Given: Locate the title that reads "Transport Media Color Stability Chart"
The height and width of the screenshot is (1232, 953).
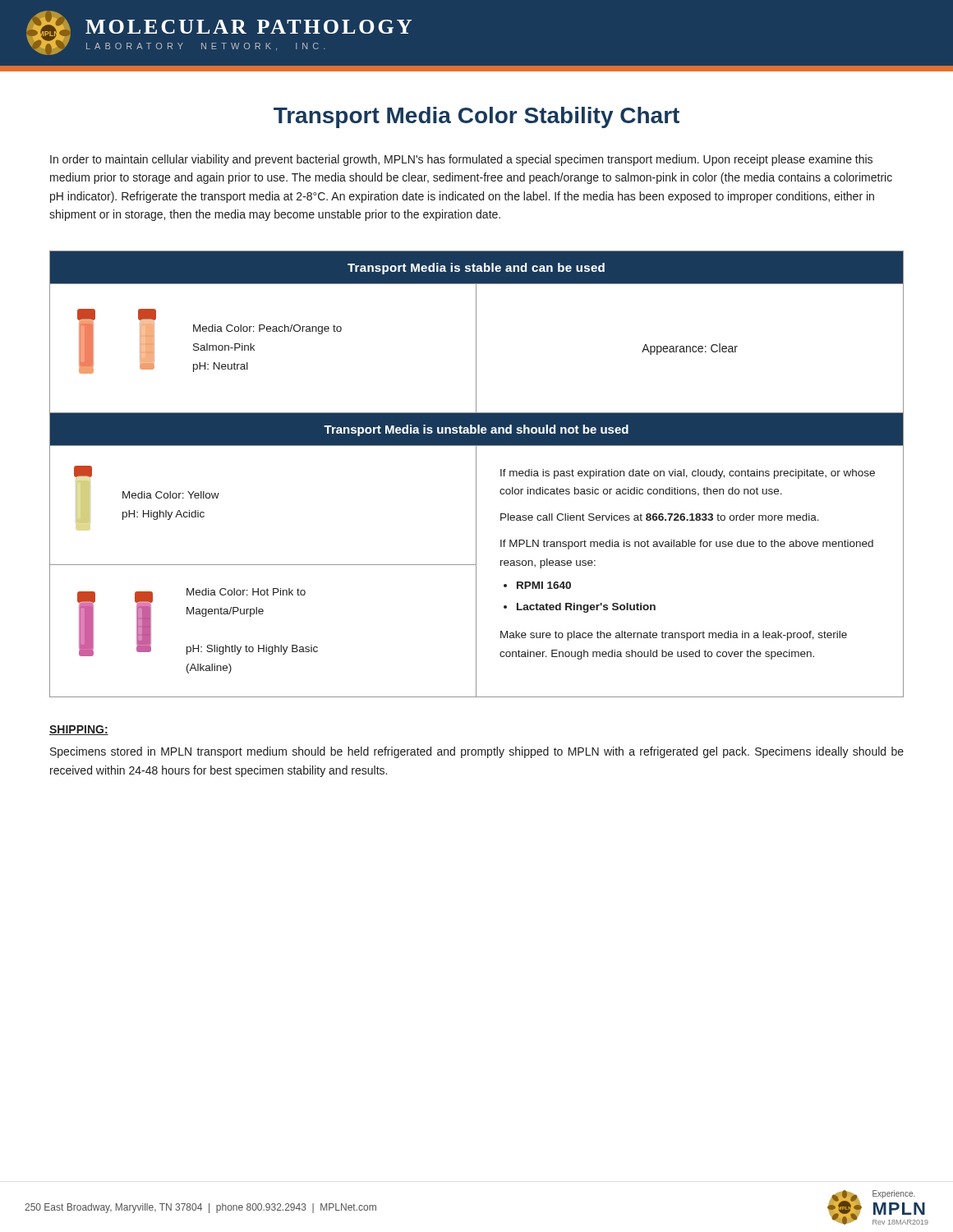Looking at the screenshot, I should pos(476,115).
